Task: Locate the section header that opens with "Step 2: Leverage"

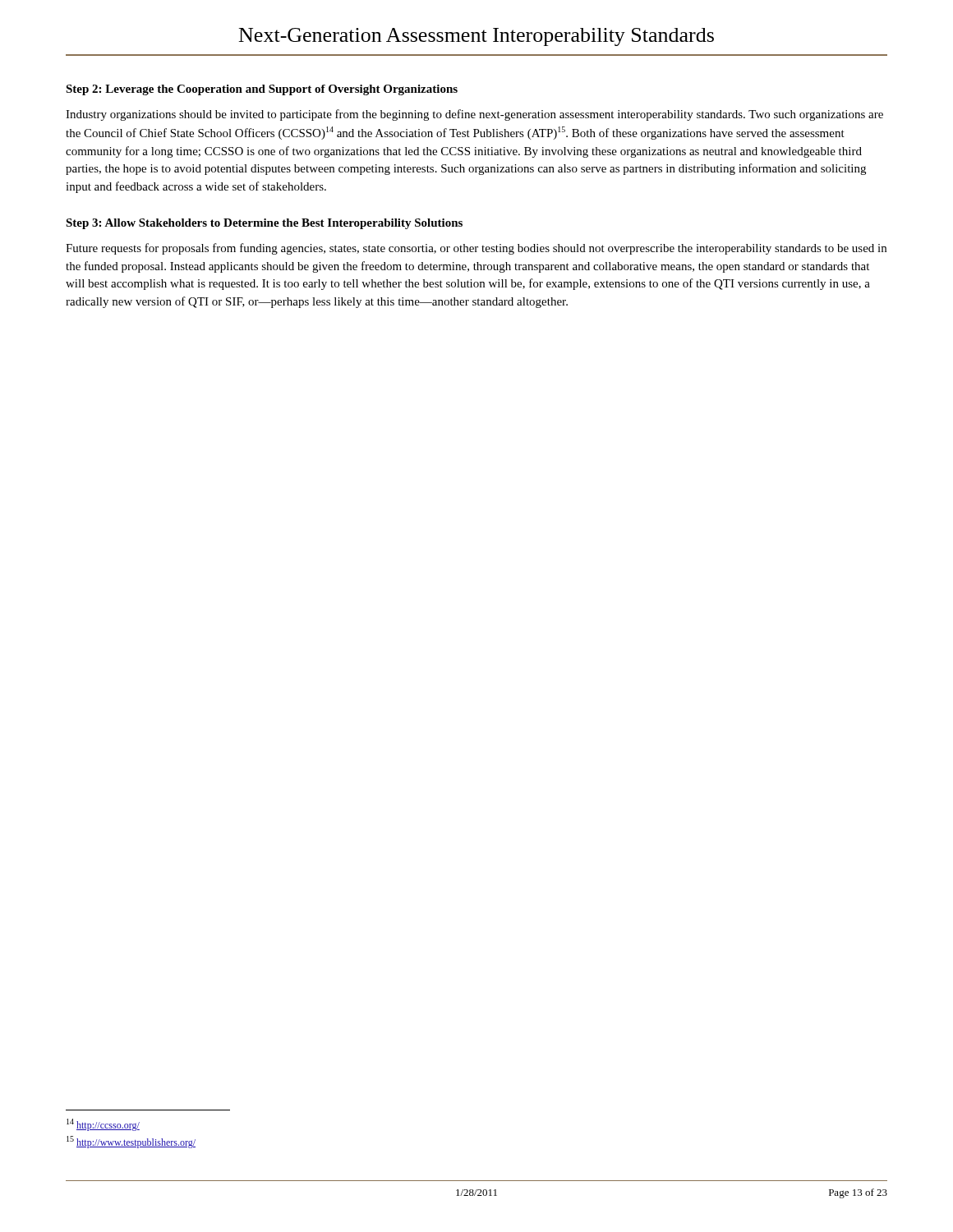Action: 262,89
